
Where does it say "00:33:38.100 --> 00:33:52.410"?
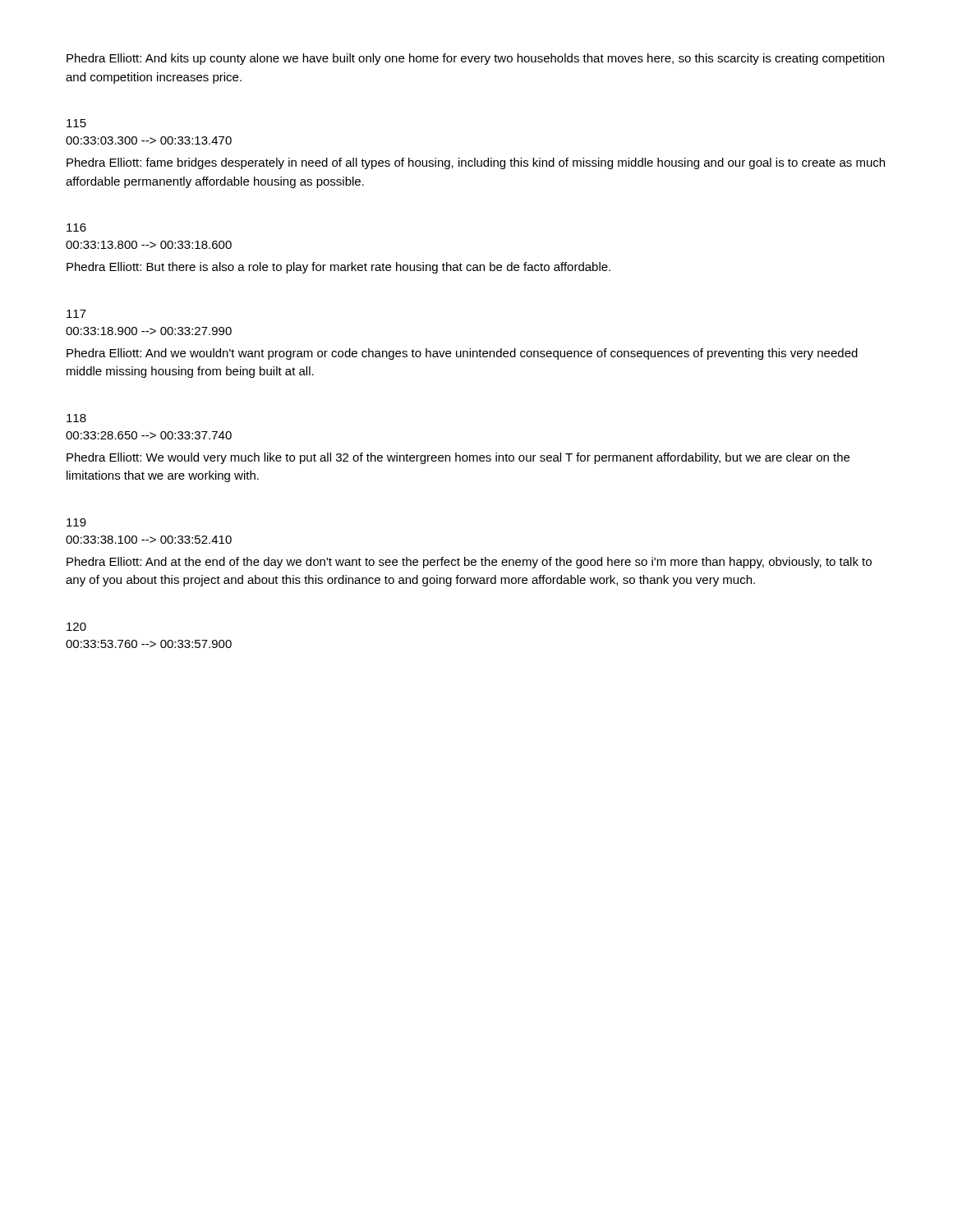(149, 539)
